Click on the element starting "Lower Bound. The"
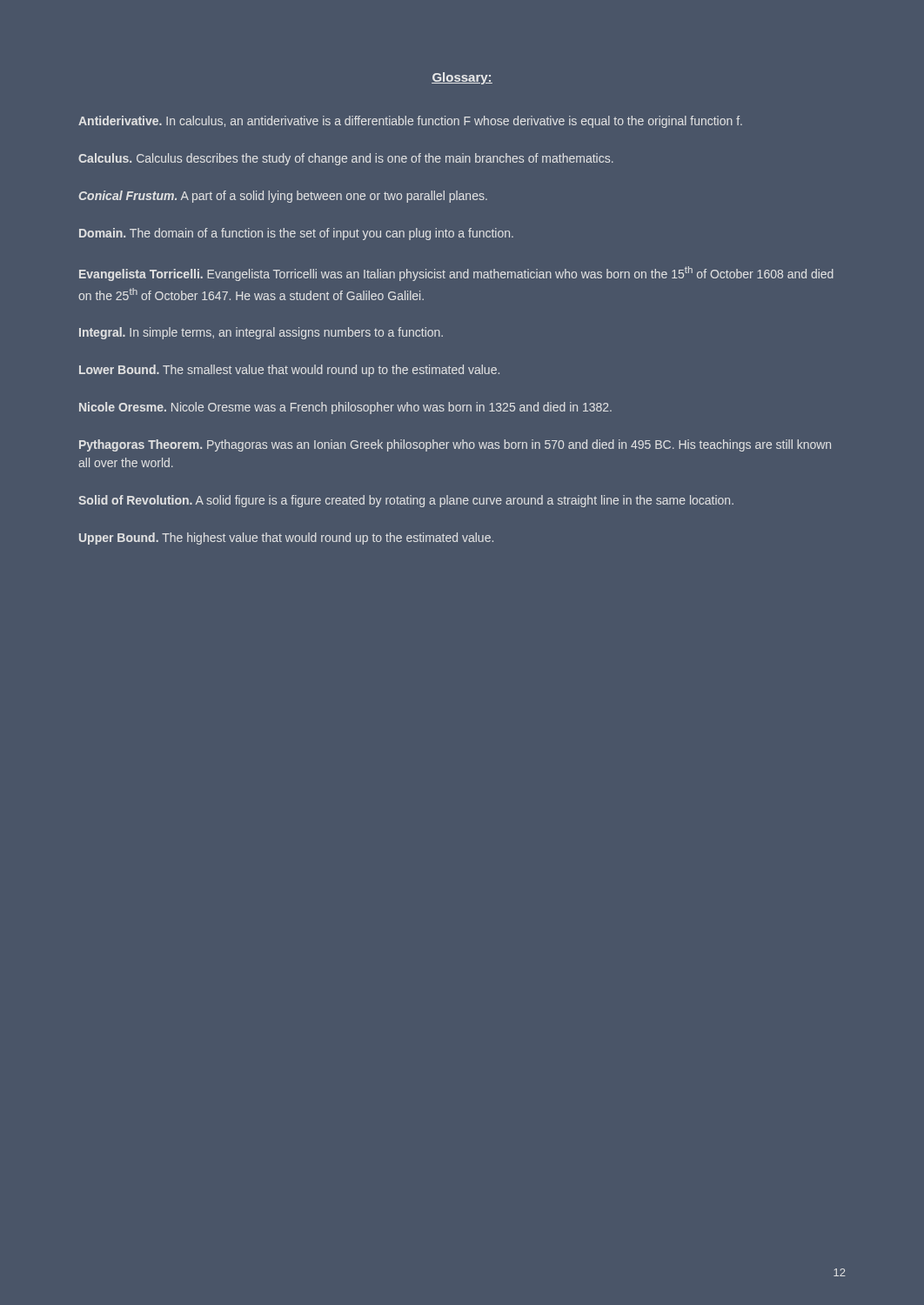The height and width of the screenshot is (1305, 924). 289,370
